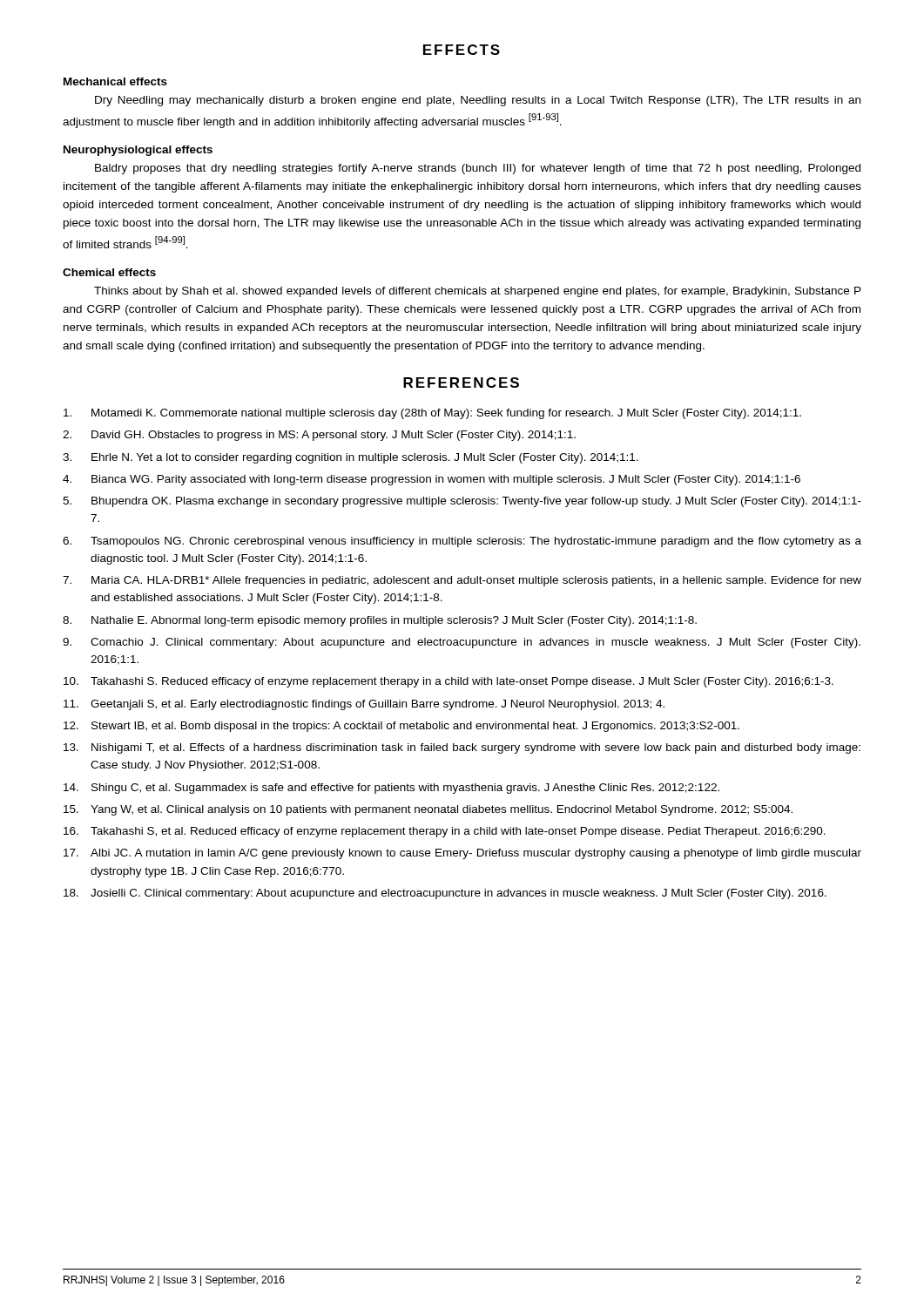Navigate to the block starting "6. Tsamopoulos NG."
This screenshot has width=924, height=1307.
[x=462, y=550]
